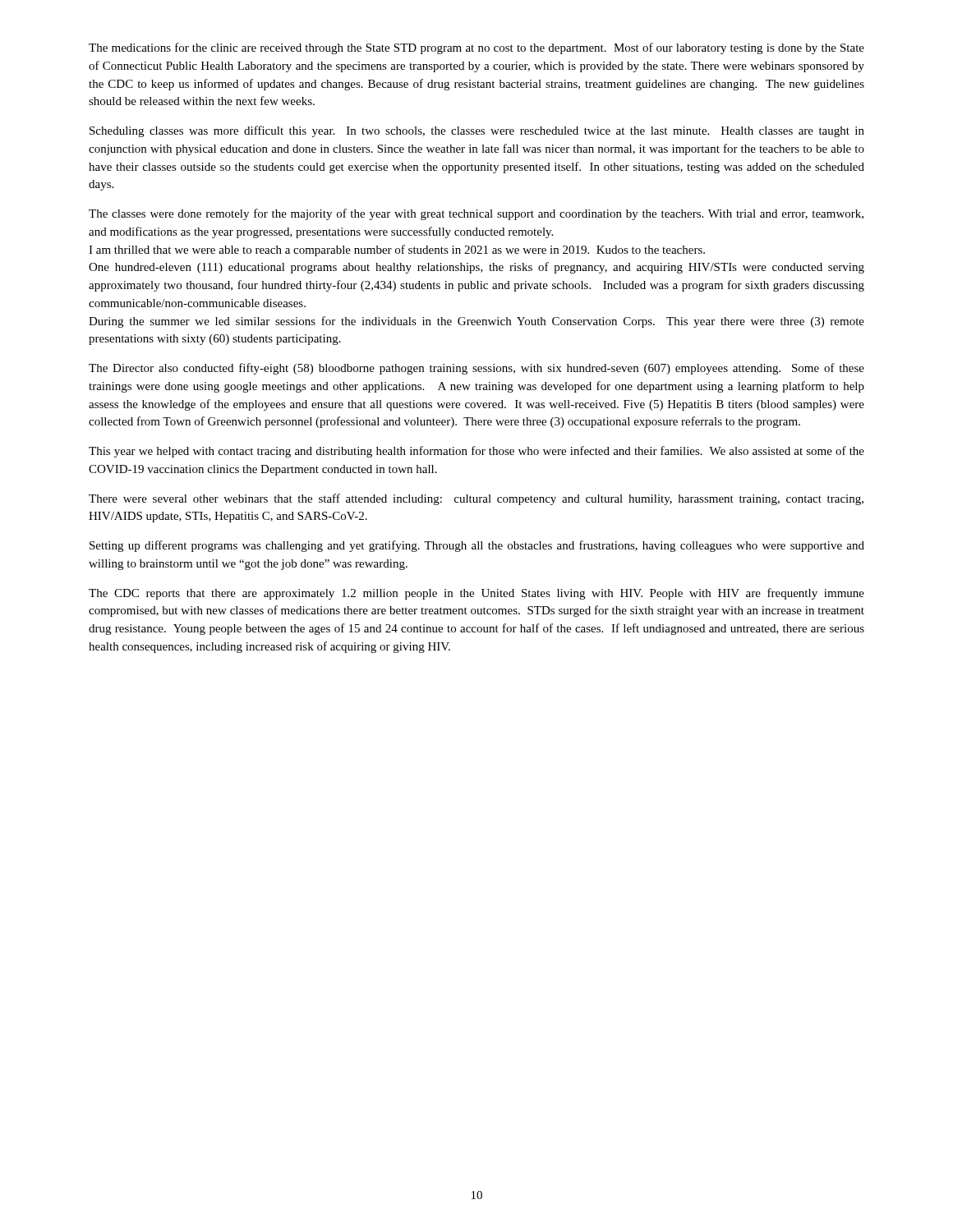Locate the text block that reads "One hundred-eleven (111) educational programs"
This screenshot has height=1232, width=953.
(476, 285)
